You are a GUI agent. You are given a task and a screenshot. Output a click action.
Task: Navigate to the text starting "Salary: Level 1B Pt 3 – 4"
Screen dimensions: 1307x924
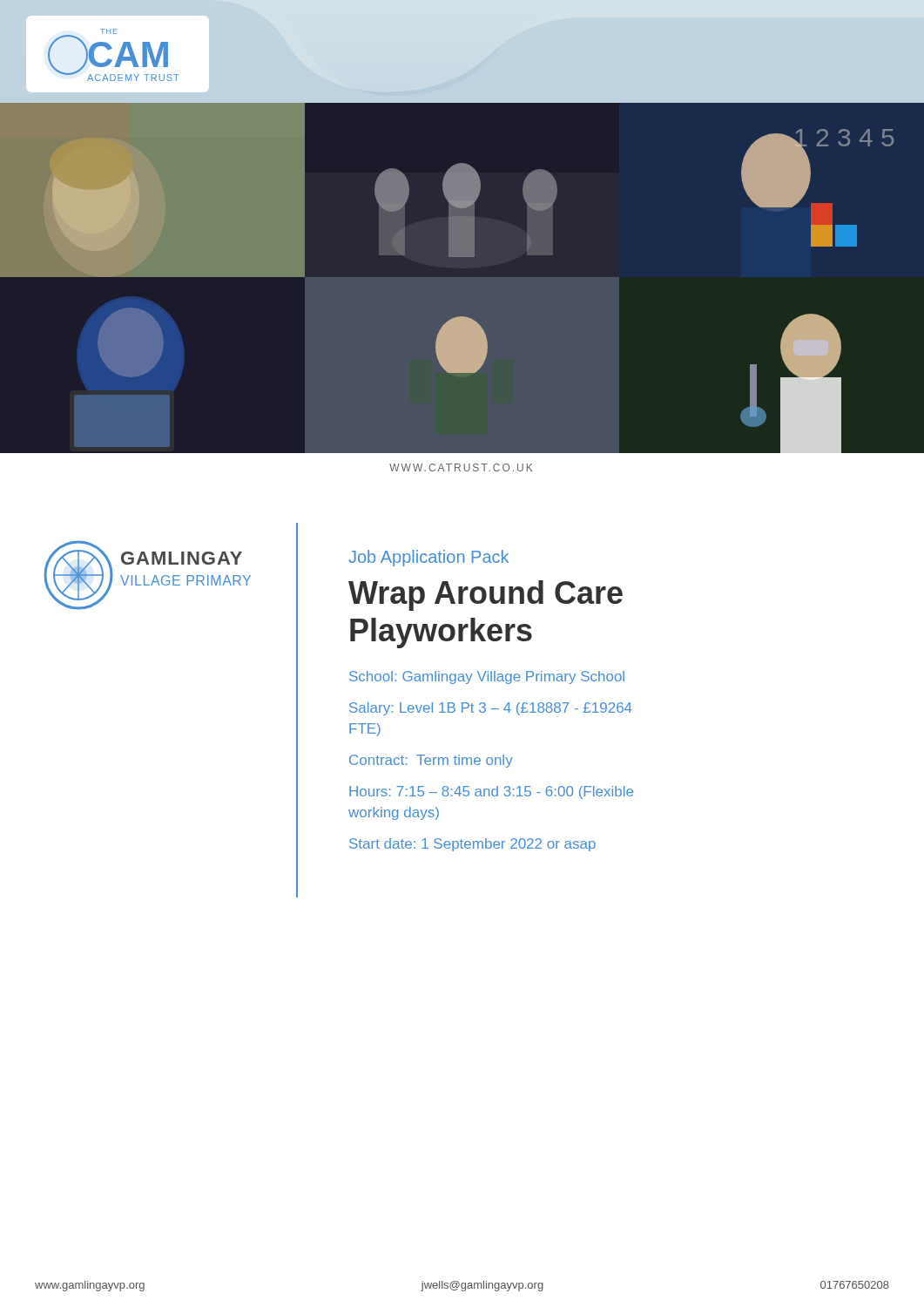coord(490,719)
